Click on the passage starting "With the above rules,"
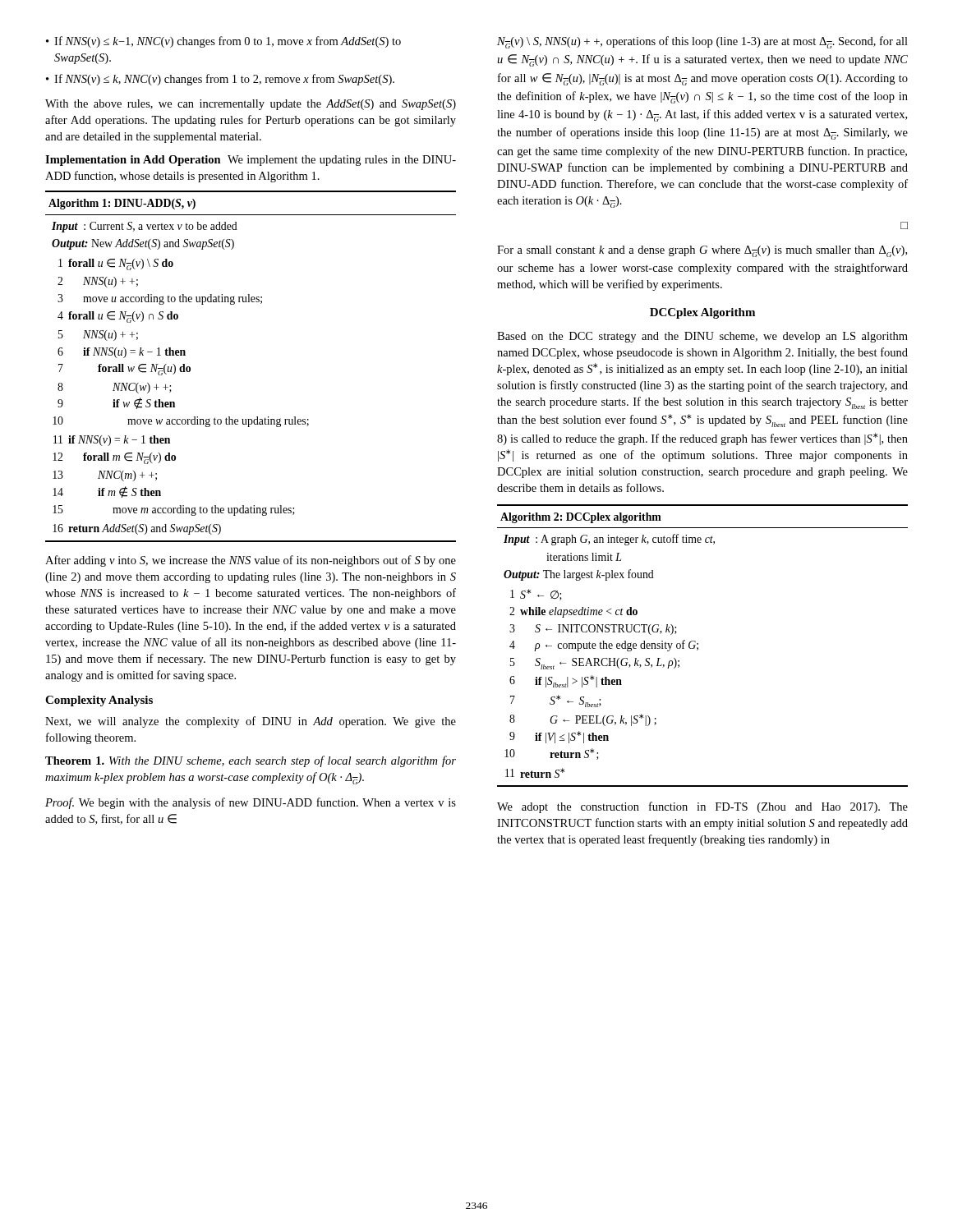 tap(251, 120)
